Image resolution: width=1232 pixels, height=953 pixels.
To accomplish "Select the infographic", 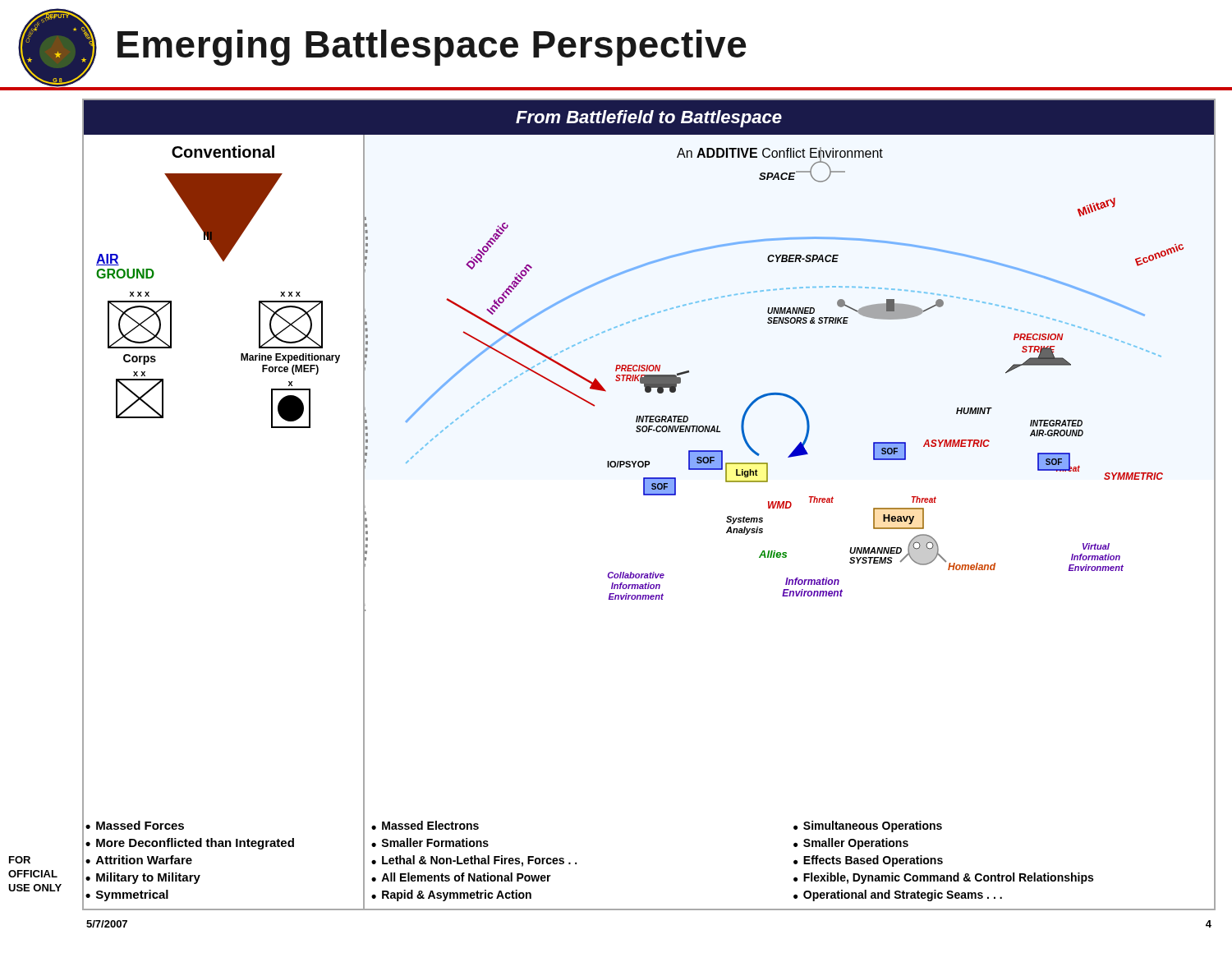I will [789, 522].
